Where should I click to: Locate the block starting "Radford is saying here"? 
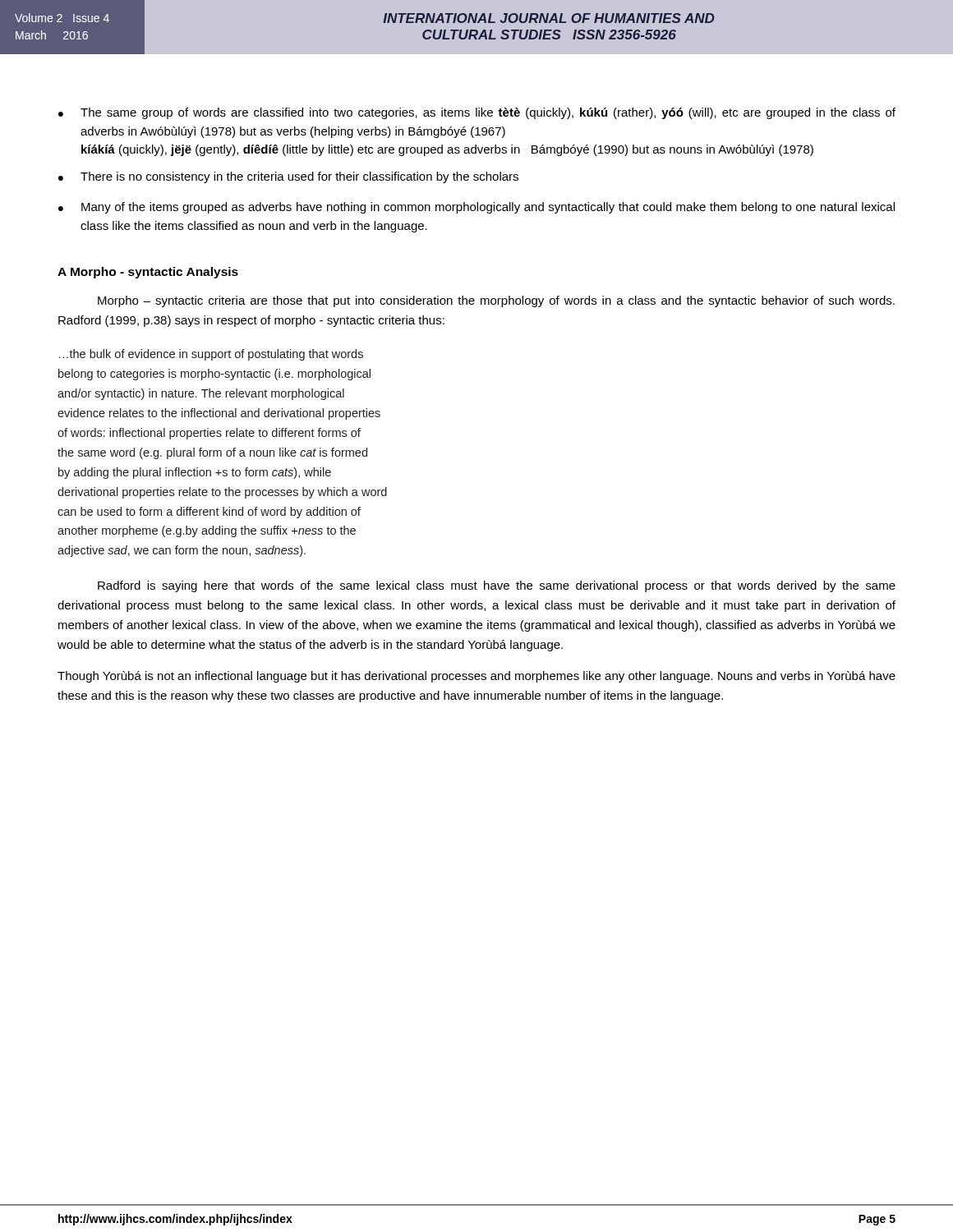click(476, 615)
